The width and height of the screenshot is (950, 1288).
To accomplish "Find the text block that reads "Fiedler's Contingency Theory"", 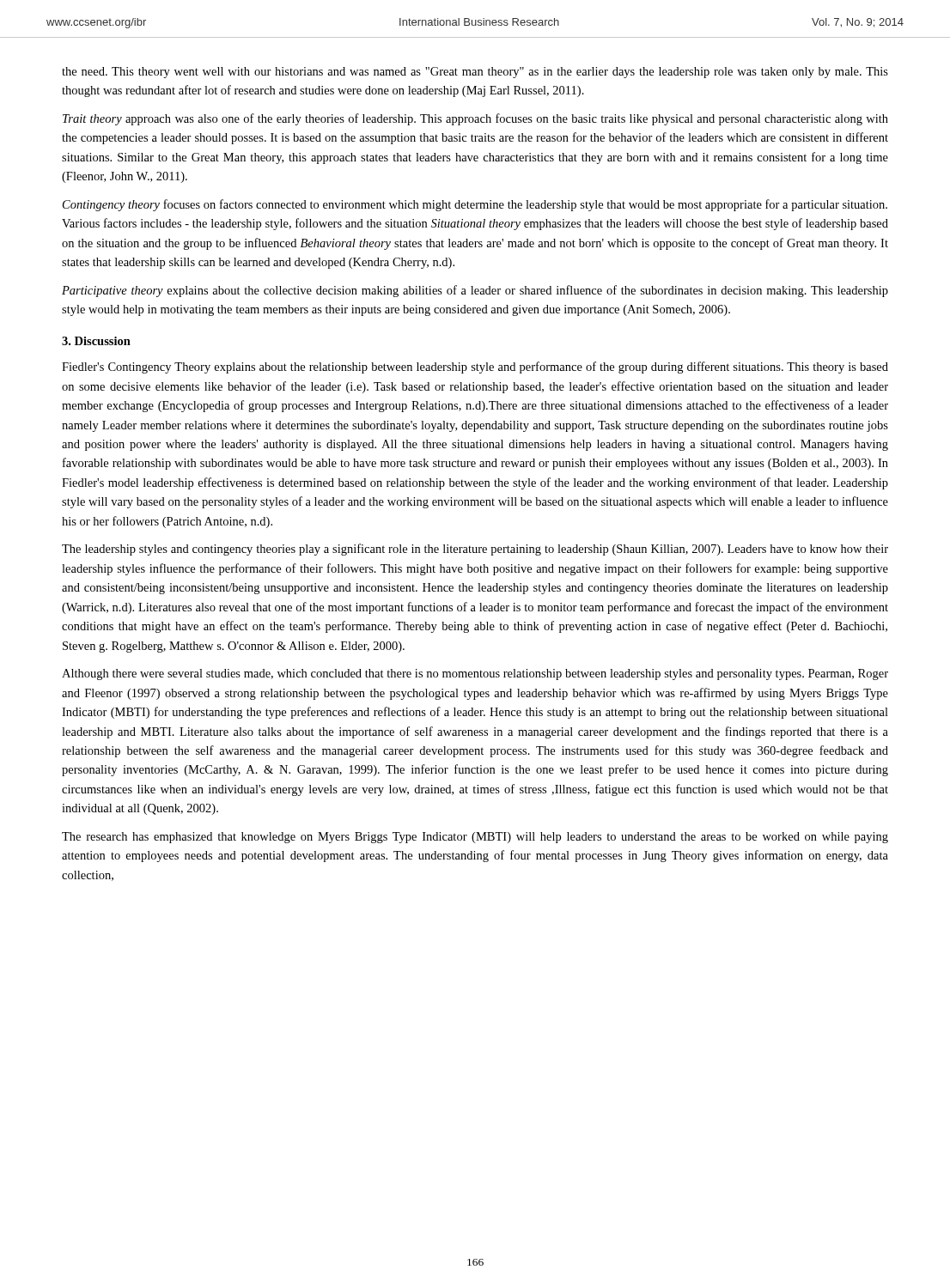I will tap(475, 444).
